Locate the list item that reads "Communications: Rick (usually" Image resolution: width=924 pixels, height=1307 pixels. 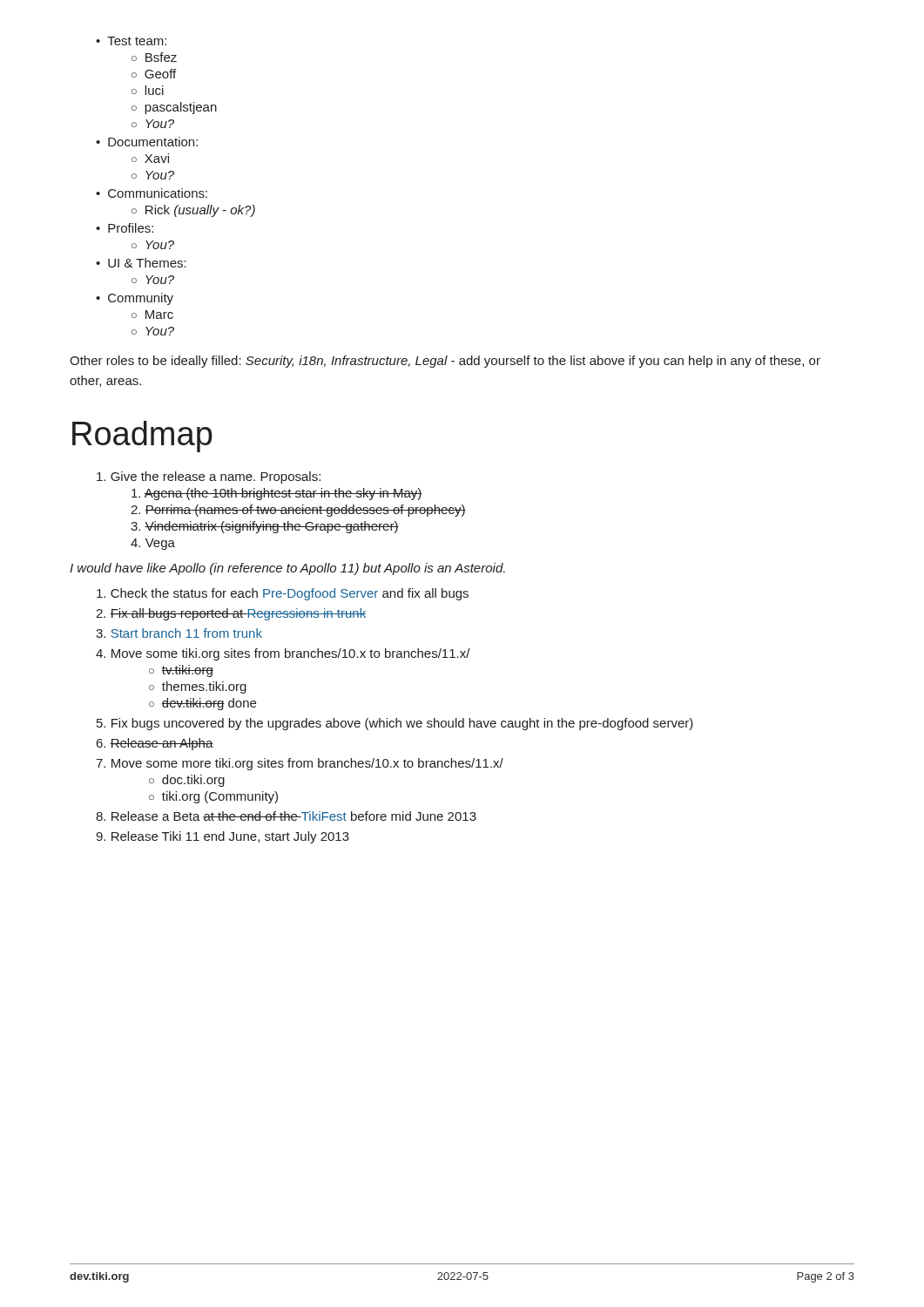tap(158, 193)
